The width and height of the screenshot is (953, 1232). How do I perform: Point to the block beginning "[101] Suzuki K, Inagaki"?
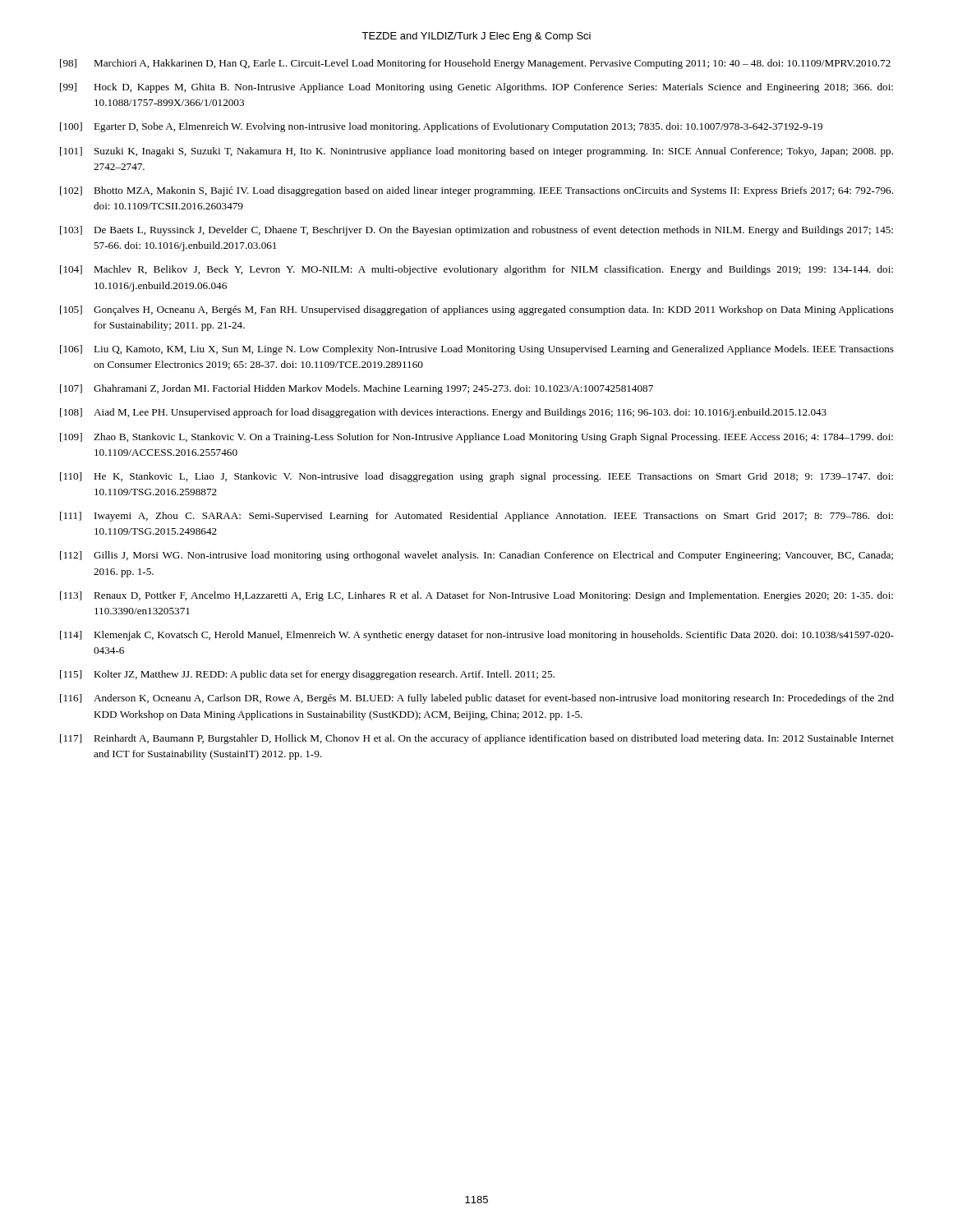tap(476, 158)
